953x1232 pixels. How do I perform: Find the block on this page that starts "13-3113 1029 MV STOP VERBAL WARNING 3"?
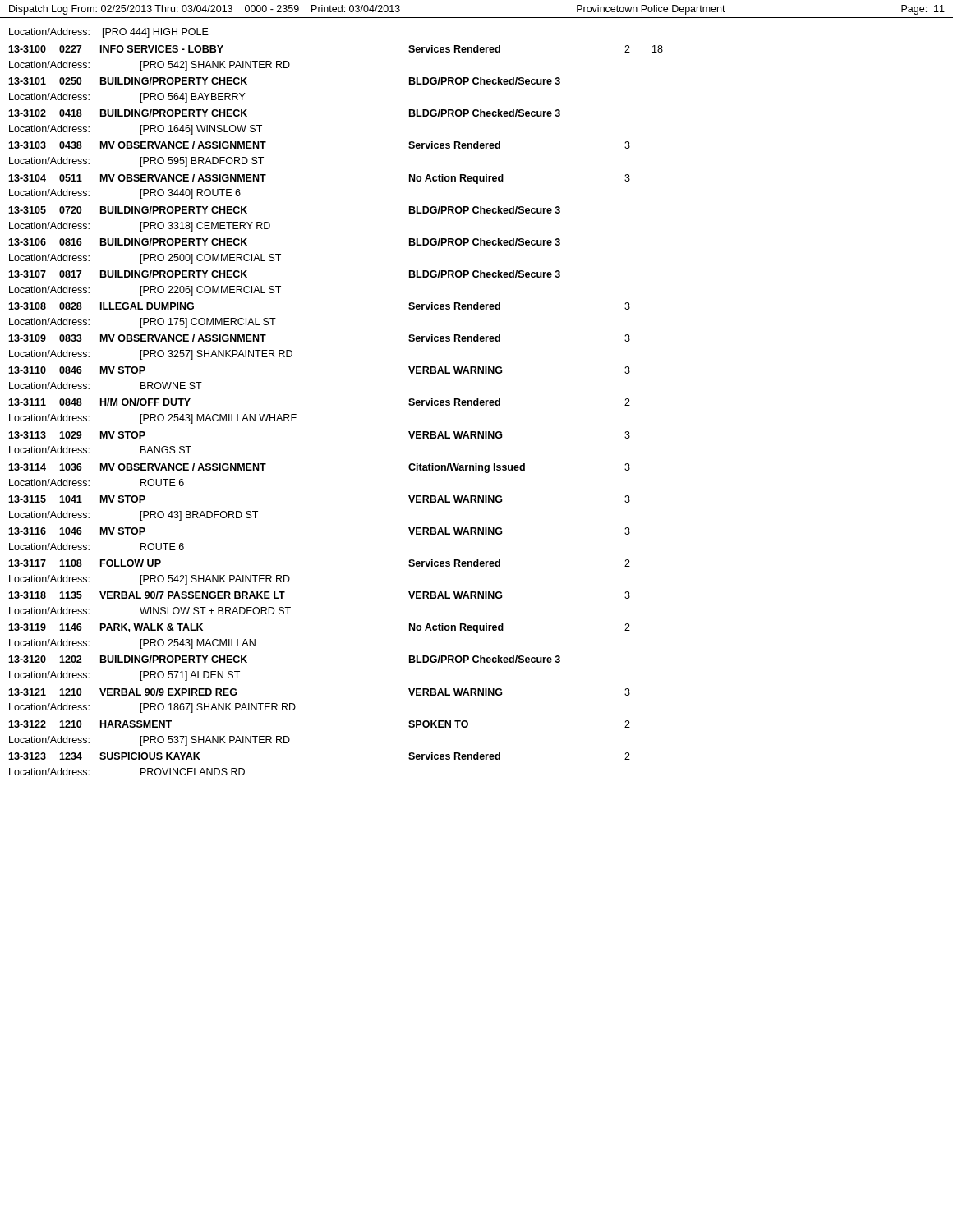click(476, 443)
